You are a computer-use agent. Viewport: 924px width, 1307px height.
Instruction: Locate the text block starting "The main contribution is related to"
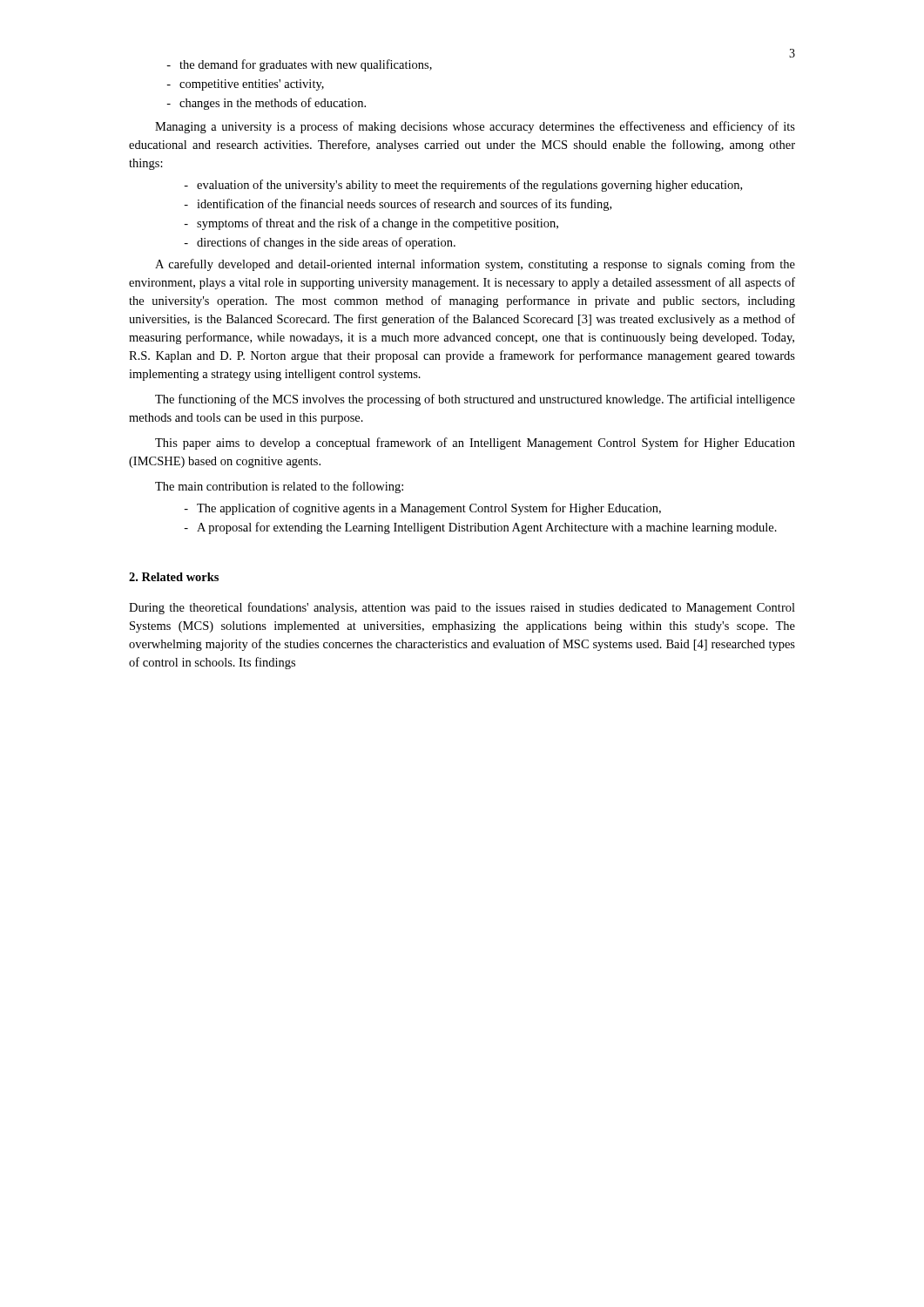(279, 487)
